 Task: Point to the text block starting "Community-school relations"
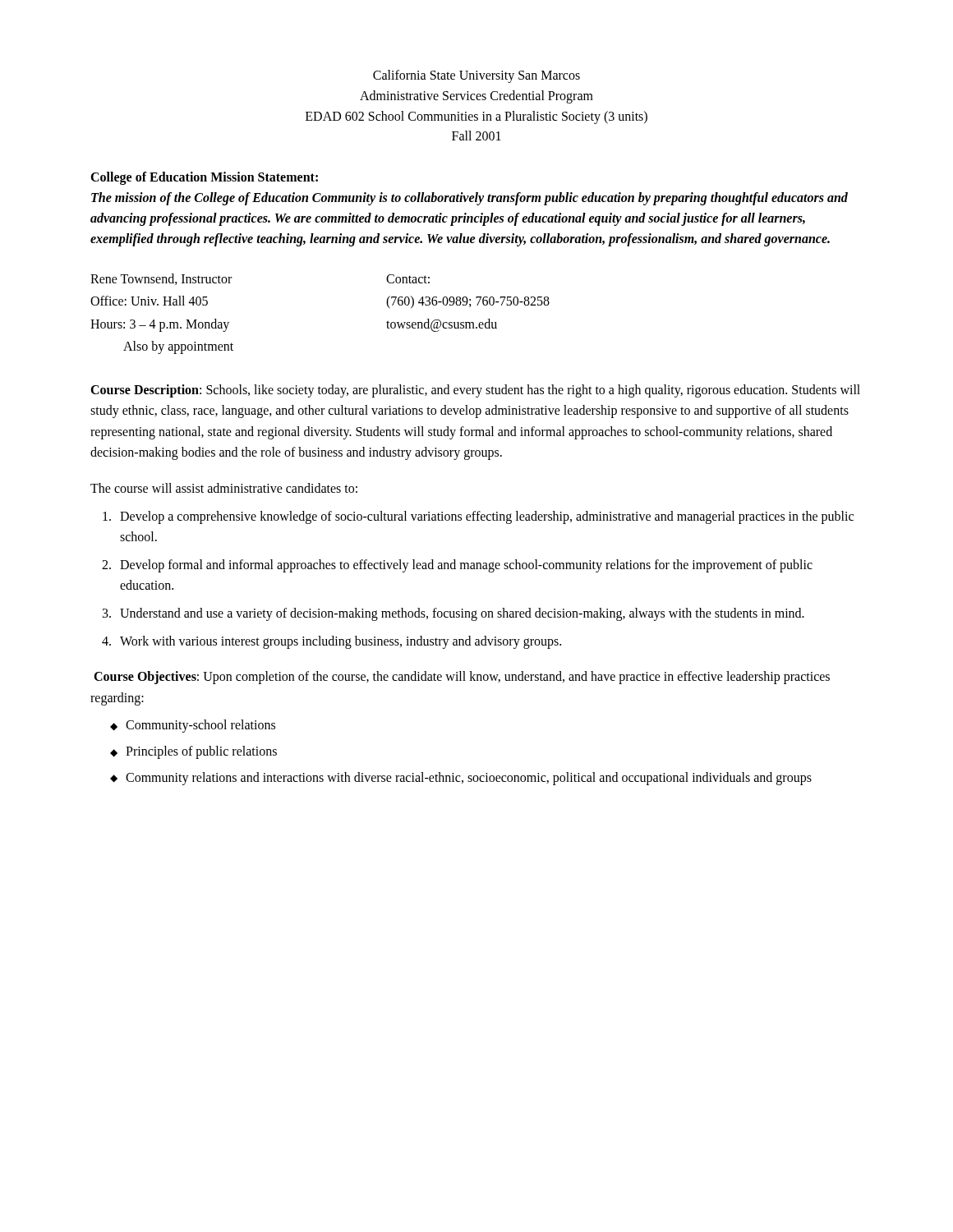point(201,725)
